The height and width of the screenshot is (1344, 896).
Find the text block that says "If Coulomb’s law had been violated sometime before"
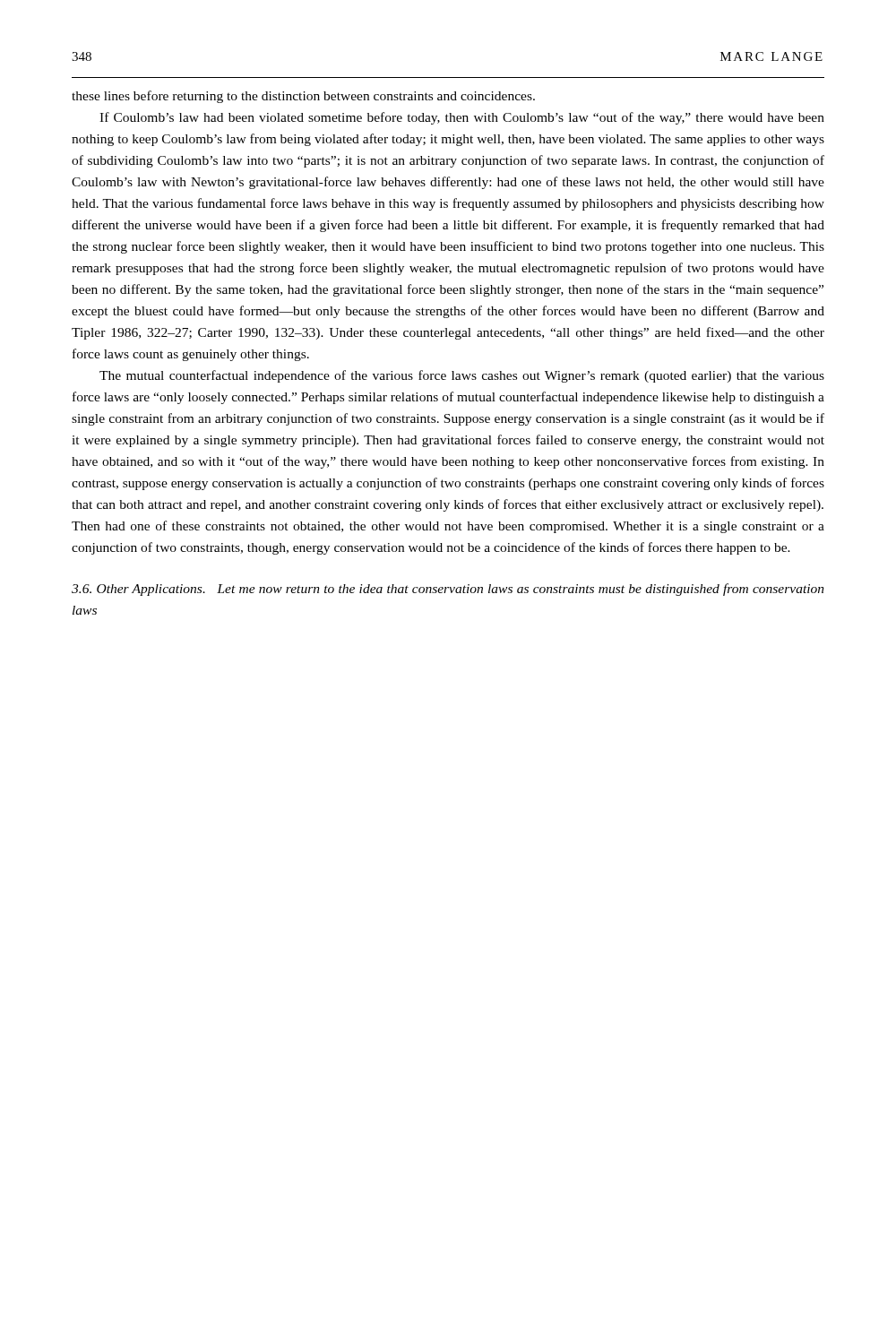coord(448,235)
